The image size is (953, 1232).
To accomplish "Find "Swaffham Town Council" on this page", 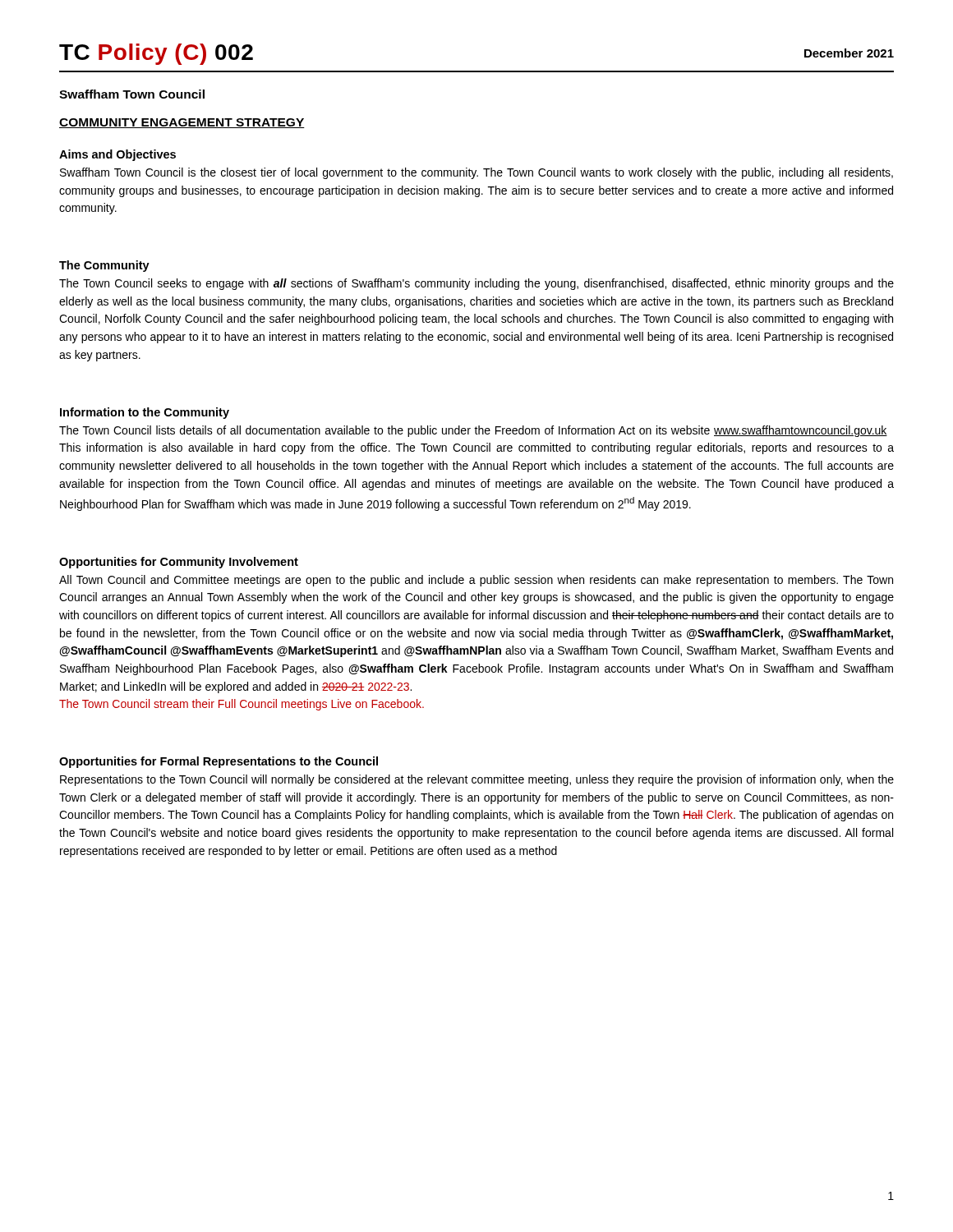I will coord(132,94).
